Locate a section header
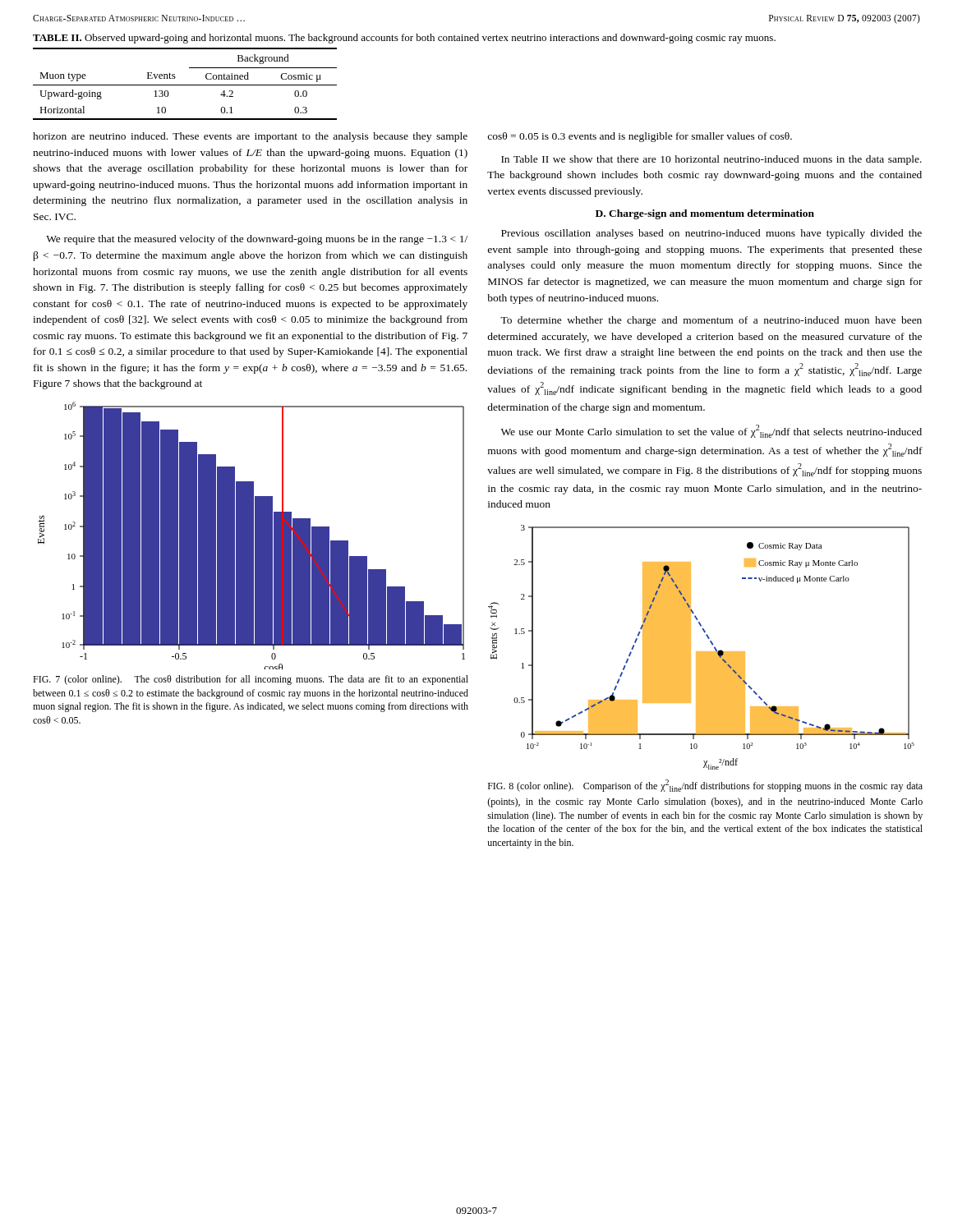The width and height of the screenshot is (953, 1232). pyautogui.click(x=705, y=213)
